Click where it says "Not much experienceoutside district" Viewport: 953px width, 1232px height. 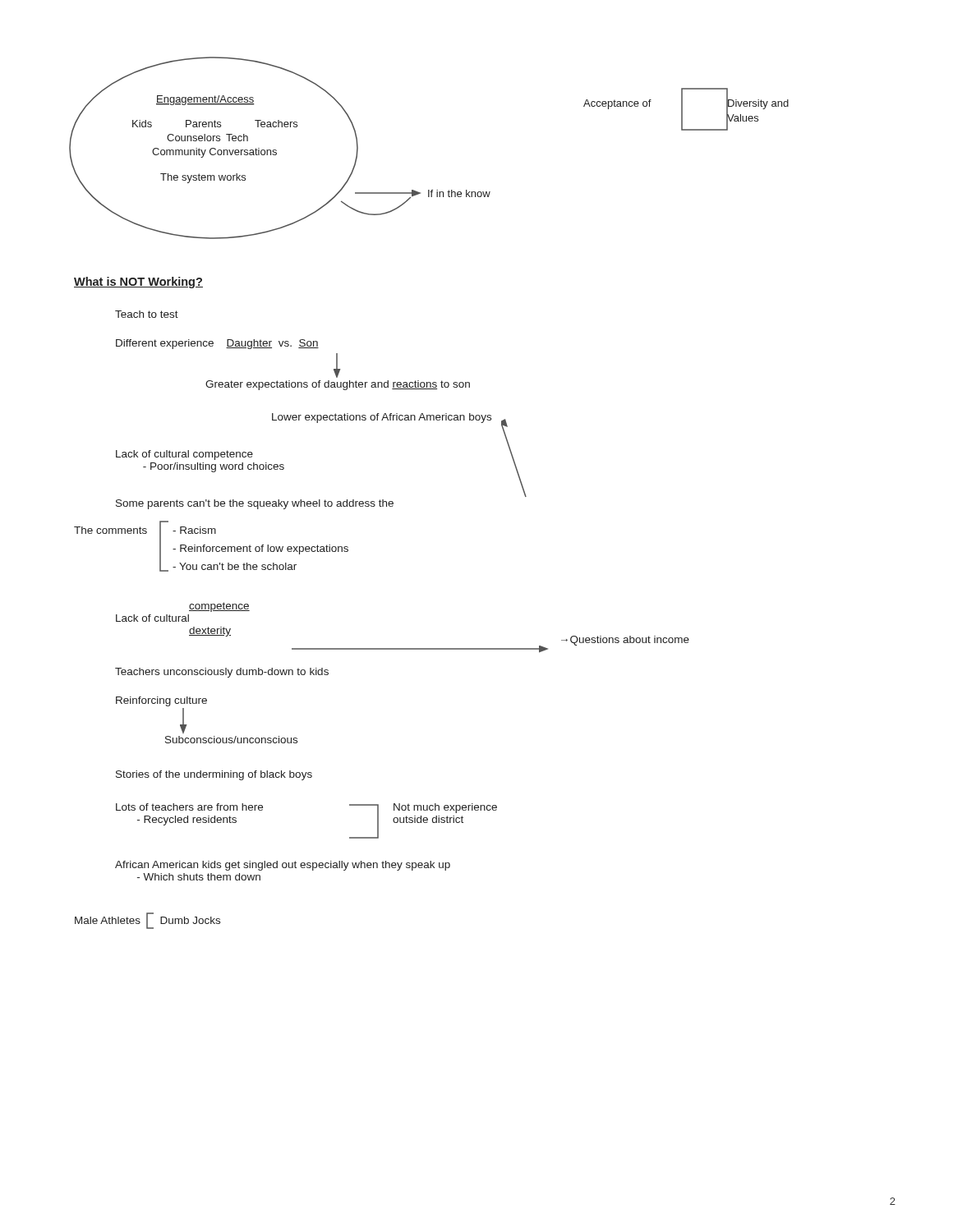pos(445,813)
